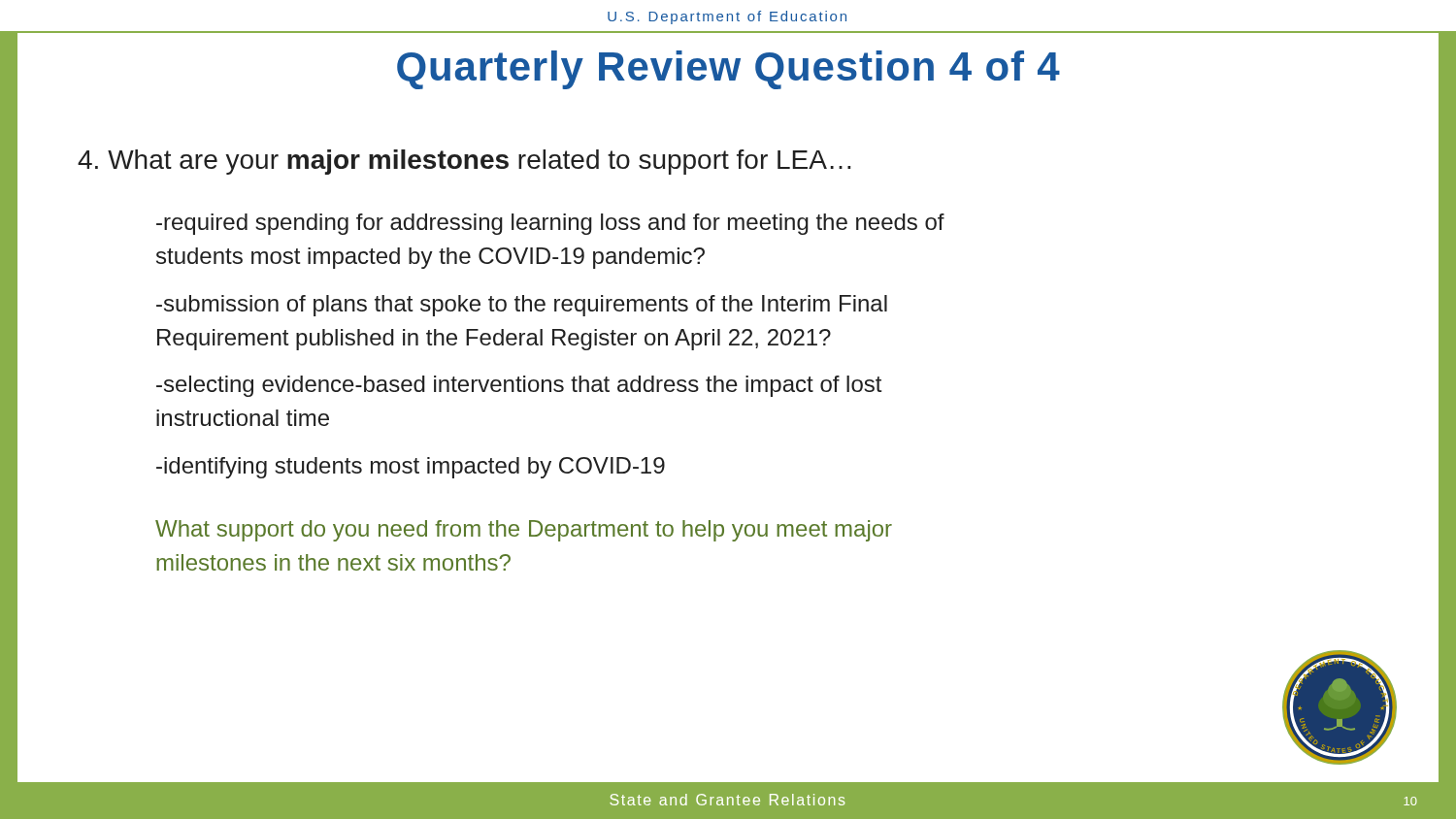Find the block starting "Quarterly Review Question 4 of 4"
The height and width of the screenshot is (819, 1456).
(728, 66)
